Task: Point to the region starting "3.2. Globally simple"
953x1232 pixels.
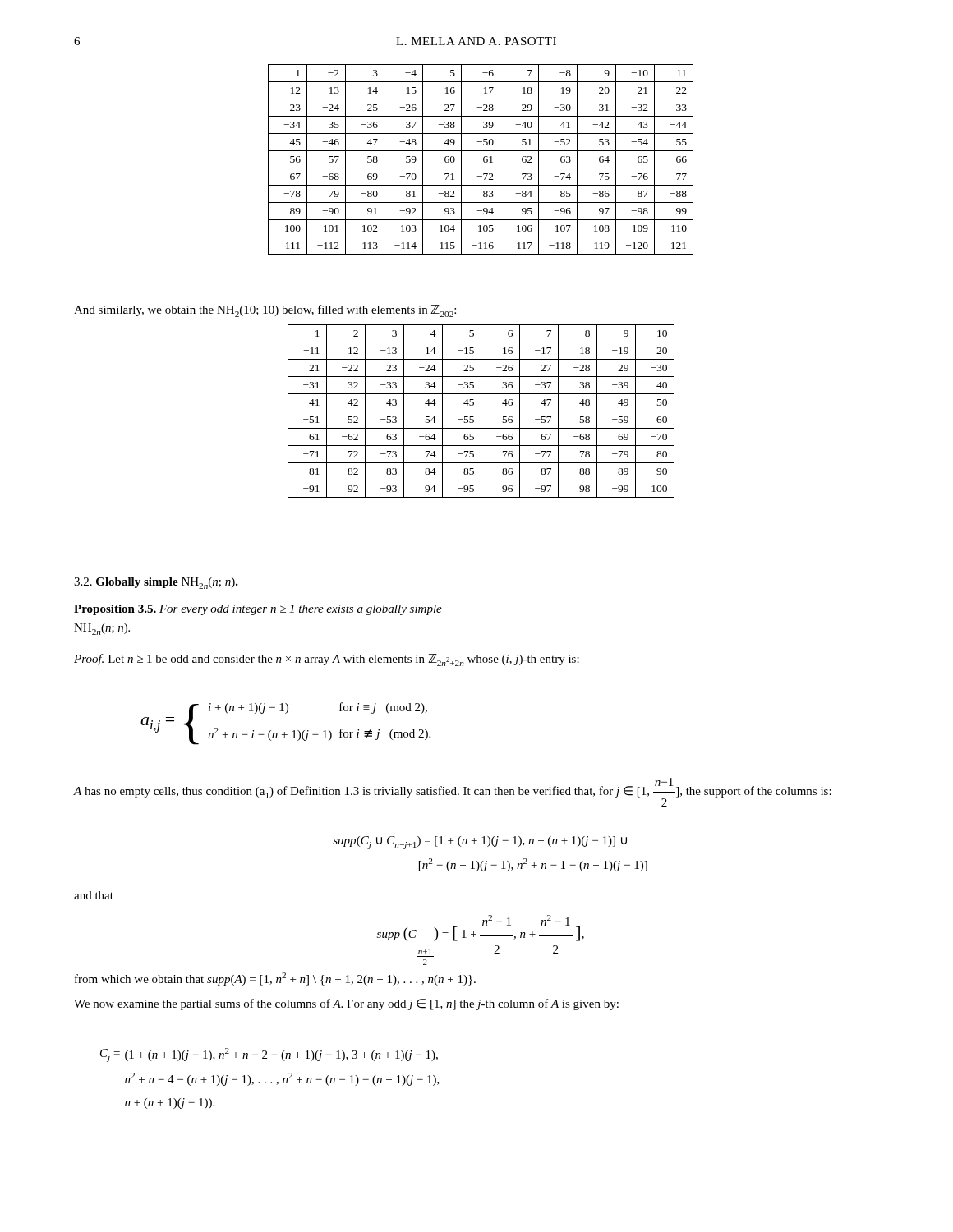Action: pos(156,583)
